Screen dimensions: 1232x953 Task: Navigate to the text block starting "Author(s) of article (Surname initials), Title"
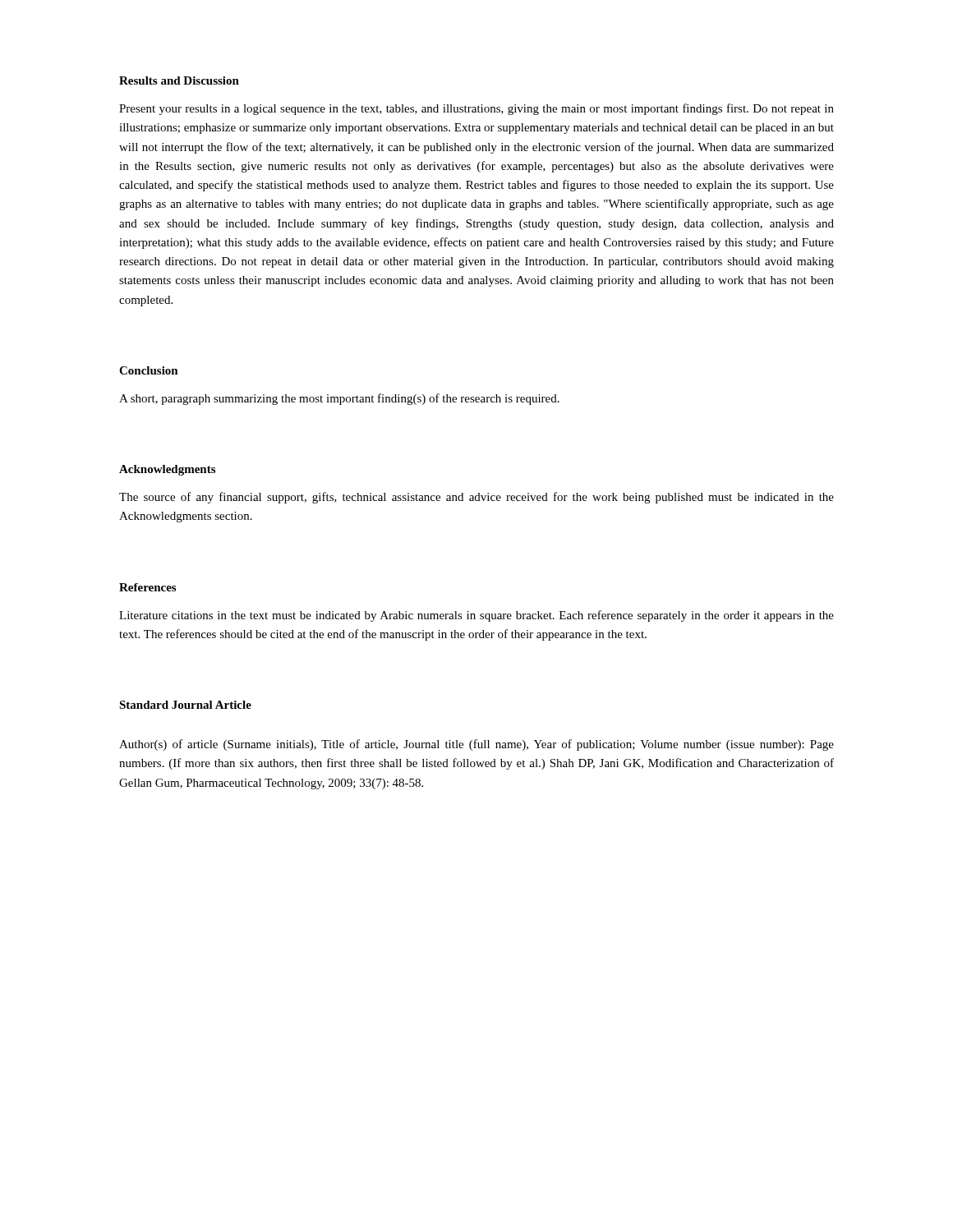(x=476, y=763)
